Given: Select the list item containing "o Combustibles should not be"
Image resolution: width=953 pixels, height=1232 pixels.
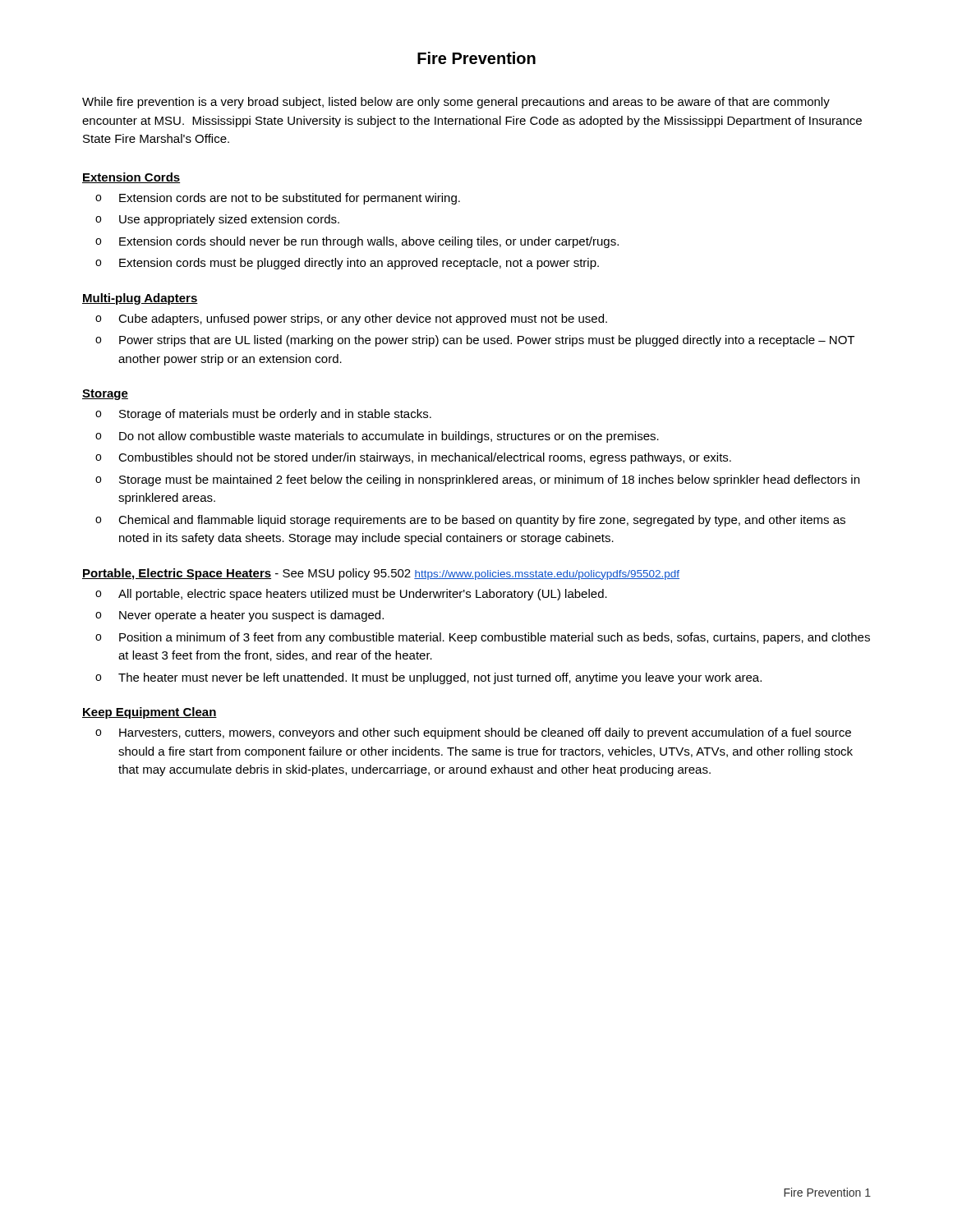Looking at the screenshot, I should point(481,458).
